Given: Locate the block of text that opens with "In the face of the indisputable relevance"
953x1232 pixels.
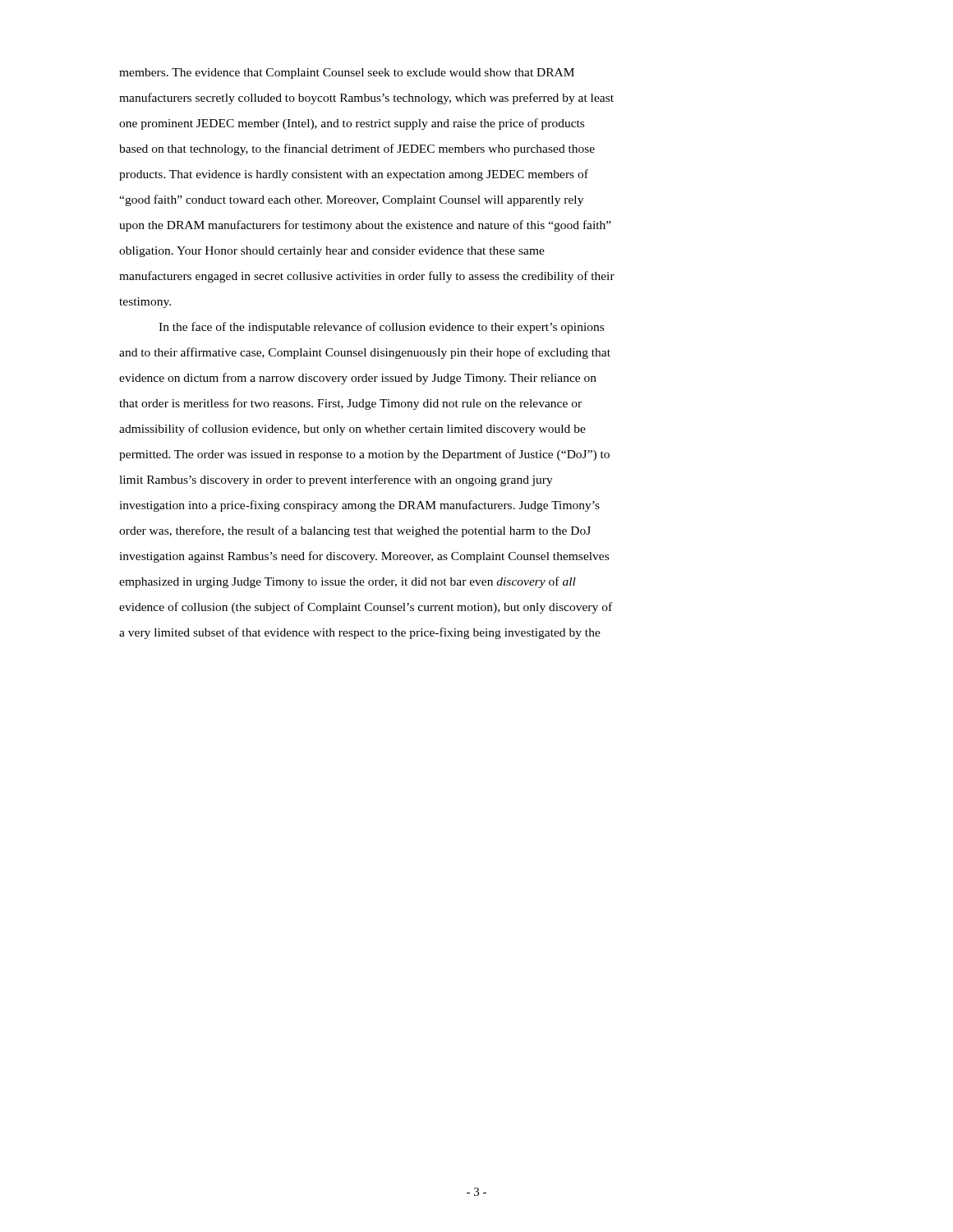Looking at the screenshot, I should coord(476,479).
